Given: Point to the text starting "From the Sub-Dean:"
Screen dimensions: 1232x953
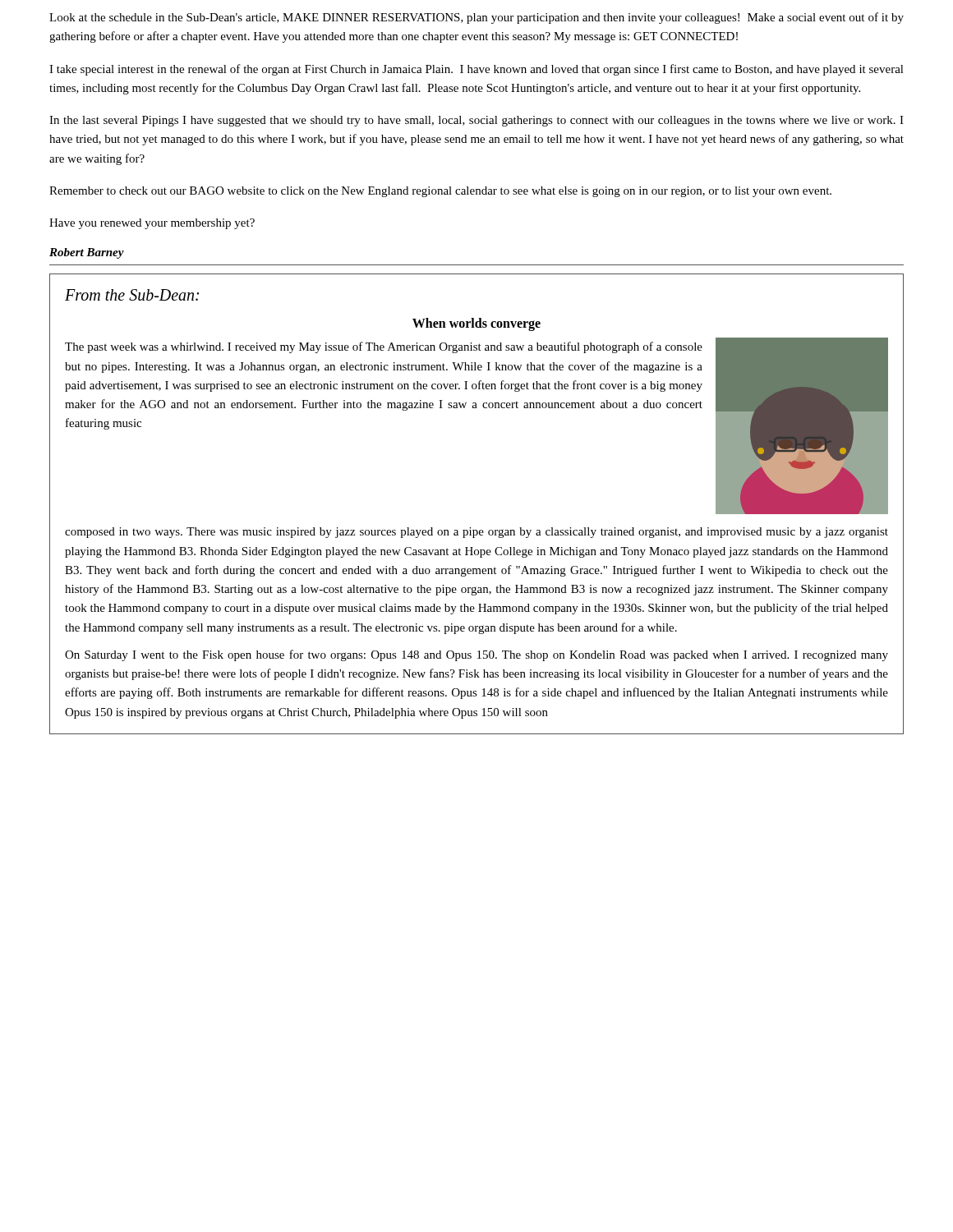Looking at the screenshot, I should point(133,295).
